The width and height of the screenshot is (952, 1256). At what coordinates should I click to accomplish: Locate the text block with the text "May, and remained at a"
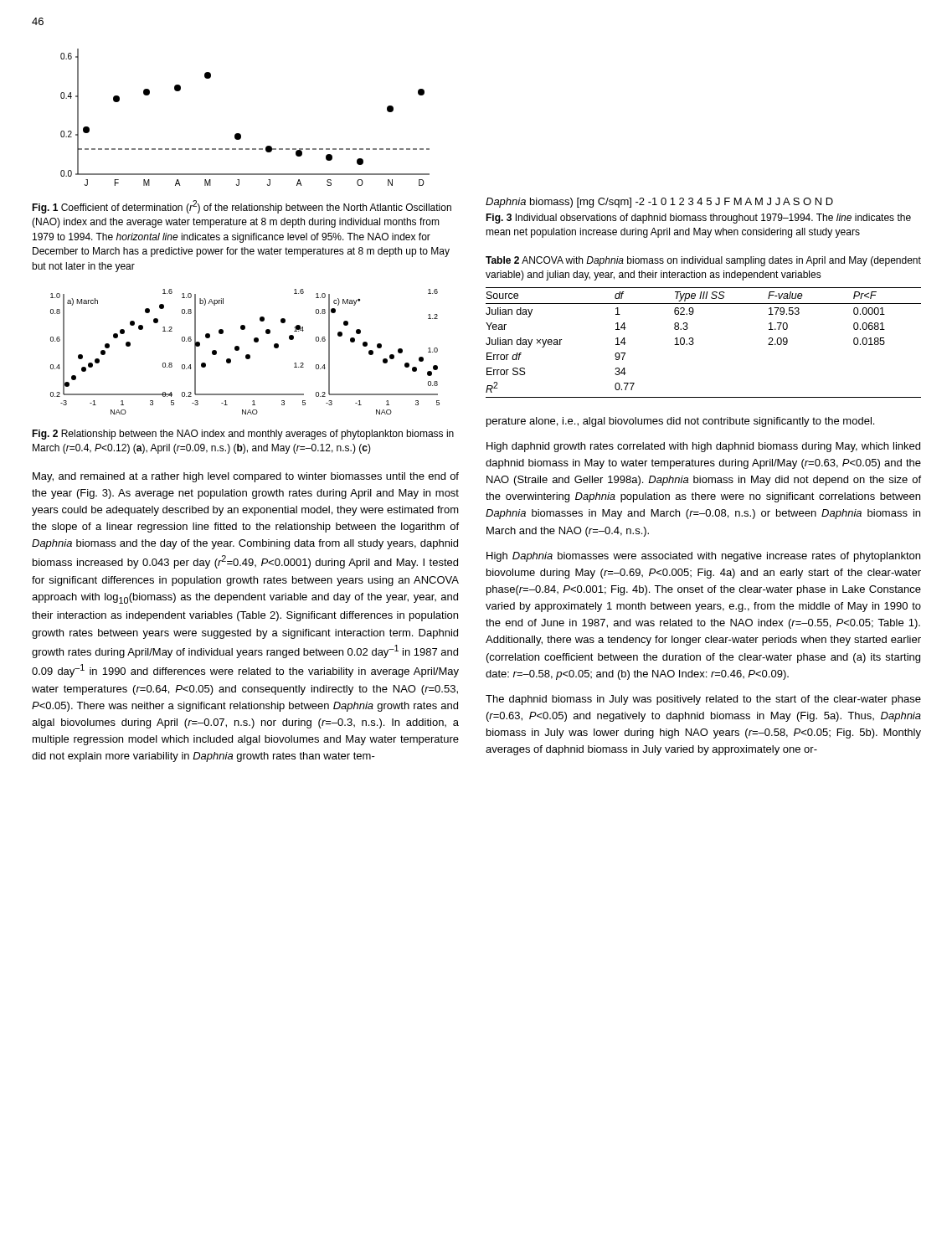245,616
